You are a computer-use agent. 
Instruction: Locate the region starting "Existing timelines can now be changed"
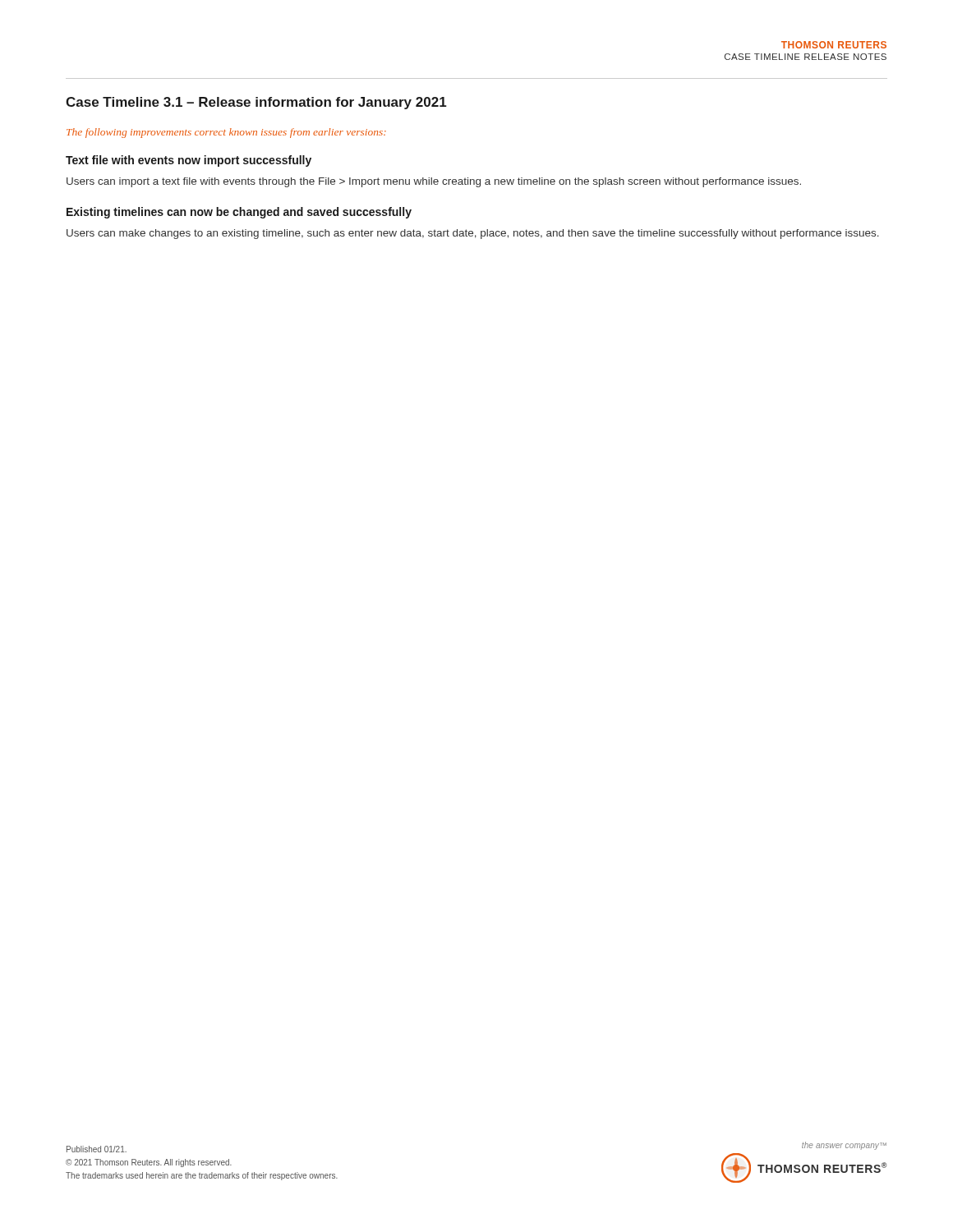pos(239,212)
